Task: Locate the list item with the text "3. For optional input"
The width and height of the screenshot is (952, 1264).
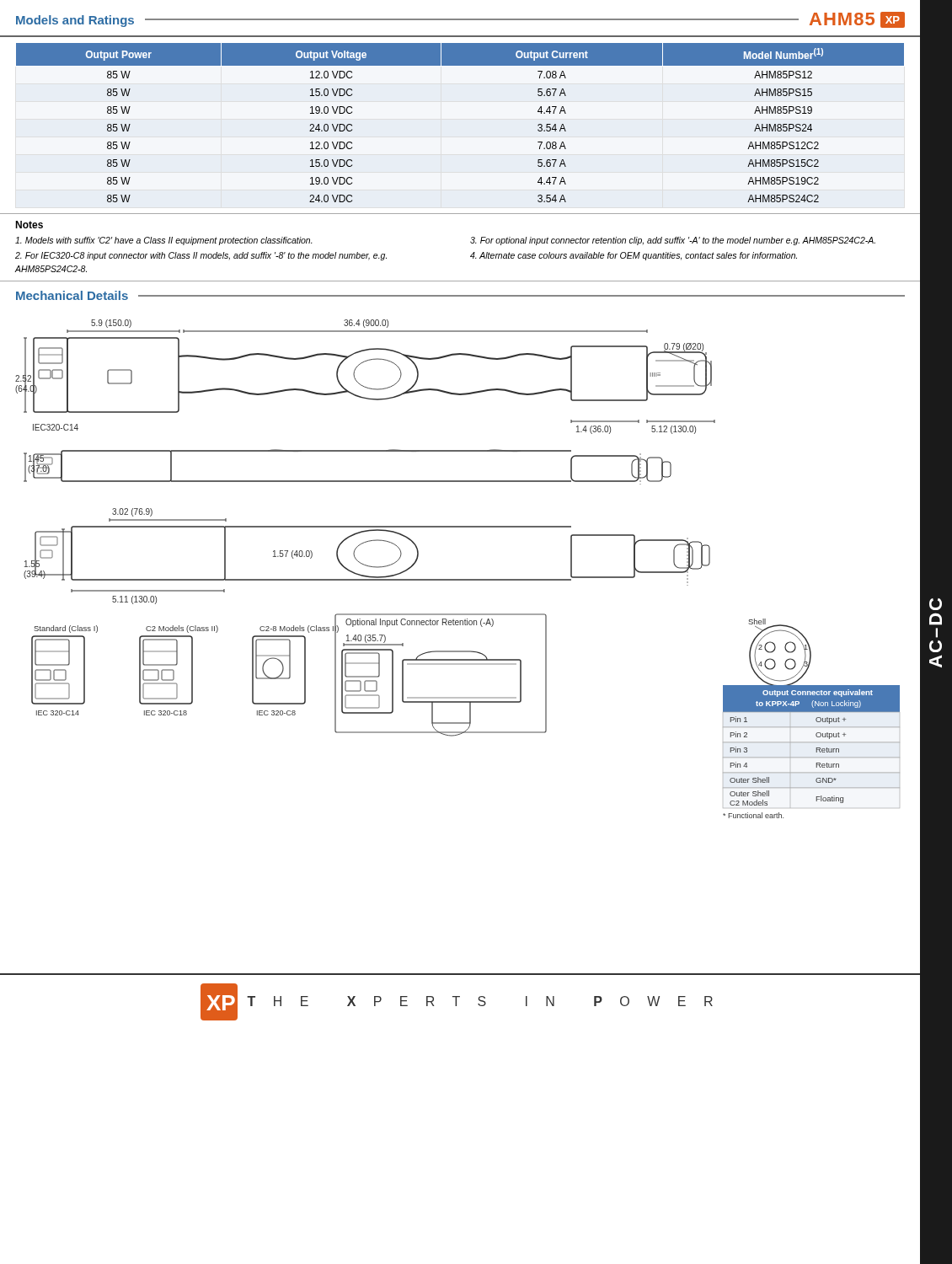Action: coord(673,240)
